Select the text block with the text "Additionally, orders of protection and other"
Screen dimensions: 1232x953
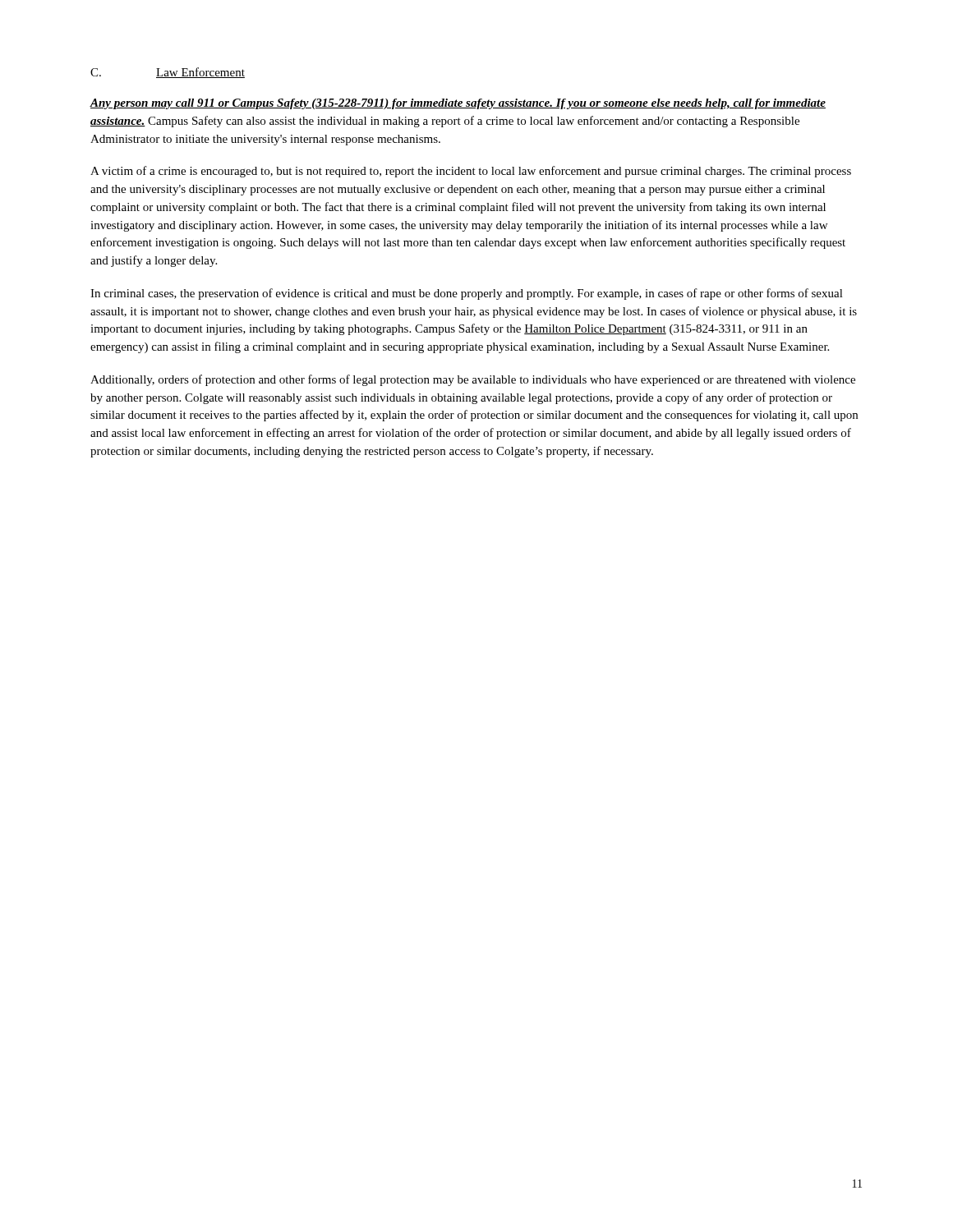474,415
